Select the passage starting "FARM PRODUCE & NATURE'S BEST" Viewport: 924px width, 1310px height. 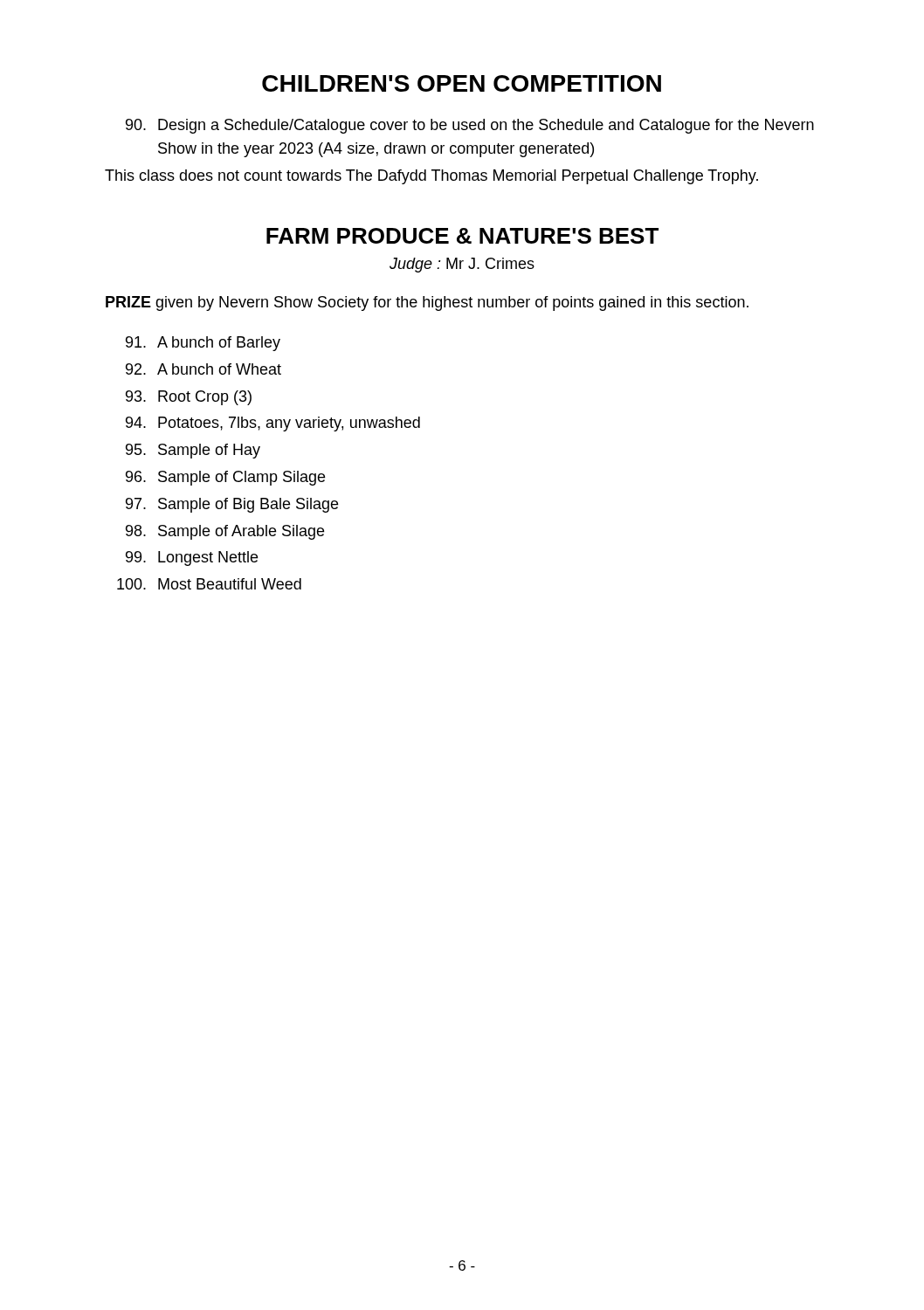click(462, 236)
